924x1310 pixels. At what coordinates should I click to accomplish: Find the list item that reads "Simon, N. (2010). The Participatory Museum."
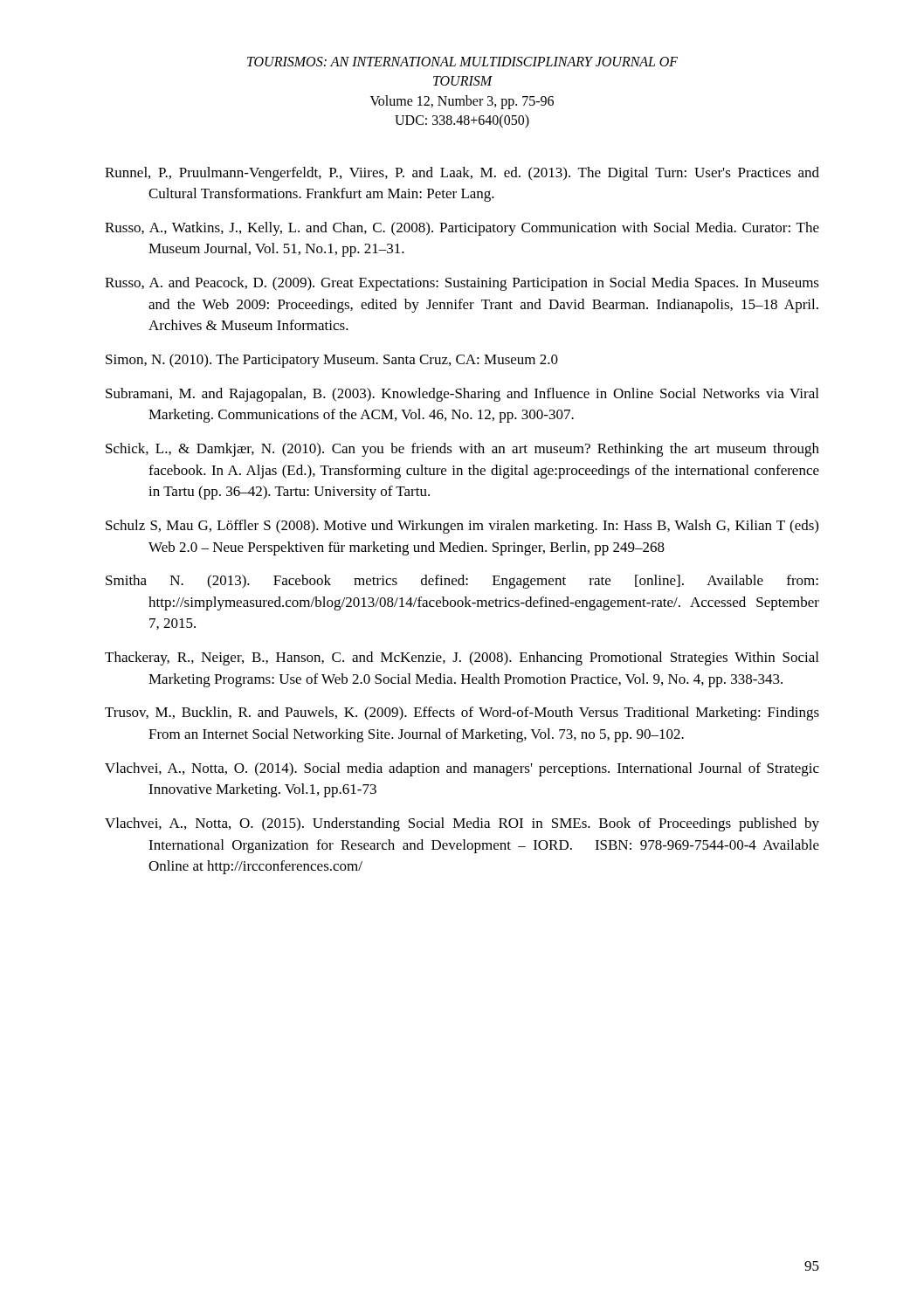pos(331,359)
